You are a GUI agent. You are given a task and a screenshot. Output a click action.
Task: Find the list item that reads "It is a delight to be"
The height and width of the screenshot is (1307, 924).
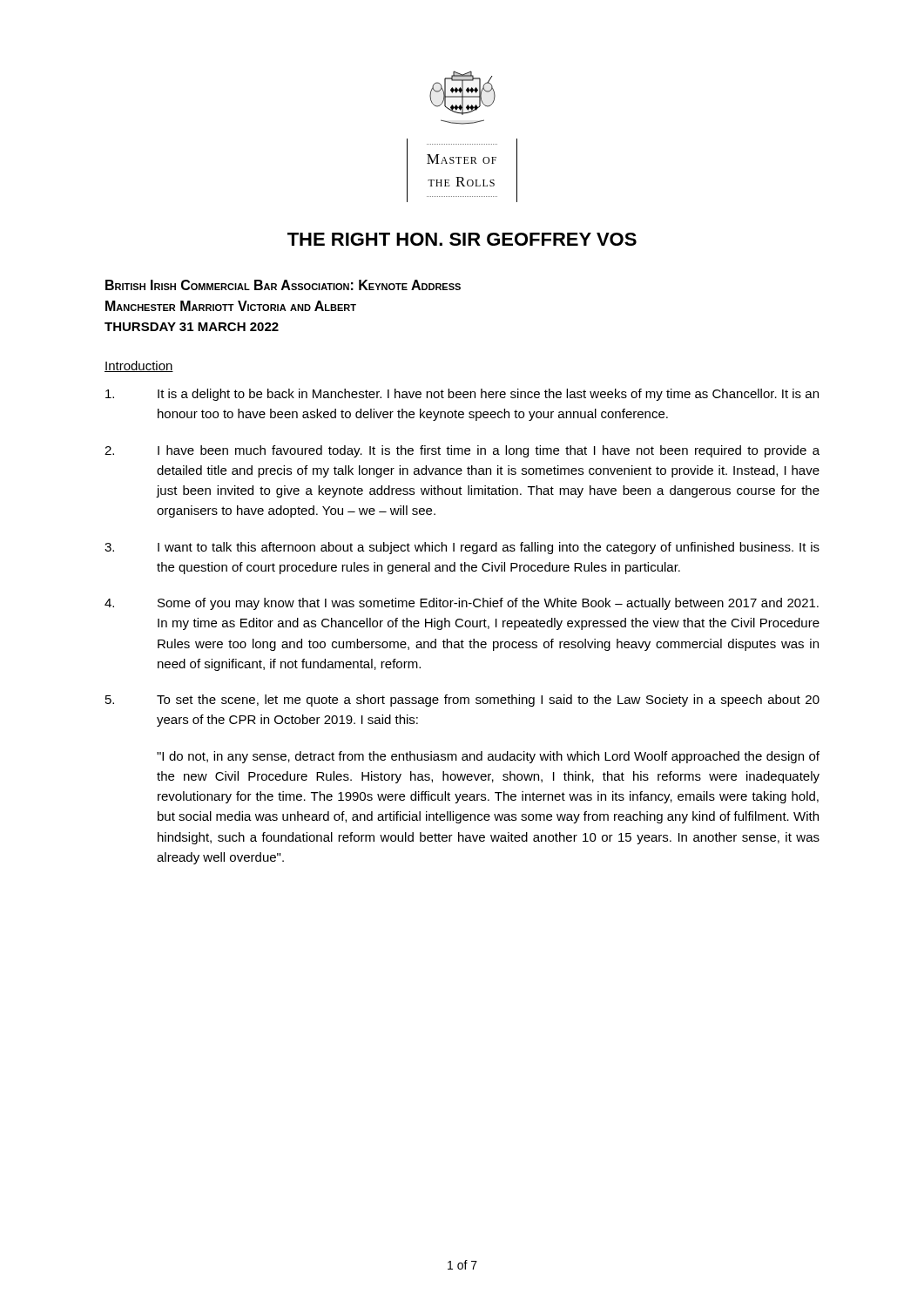462,404
